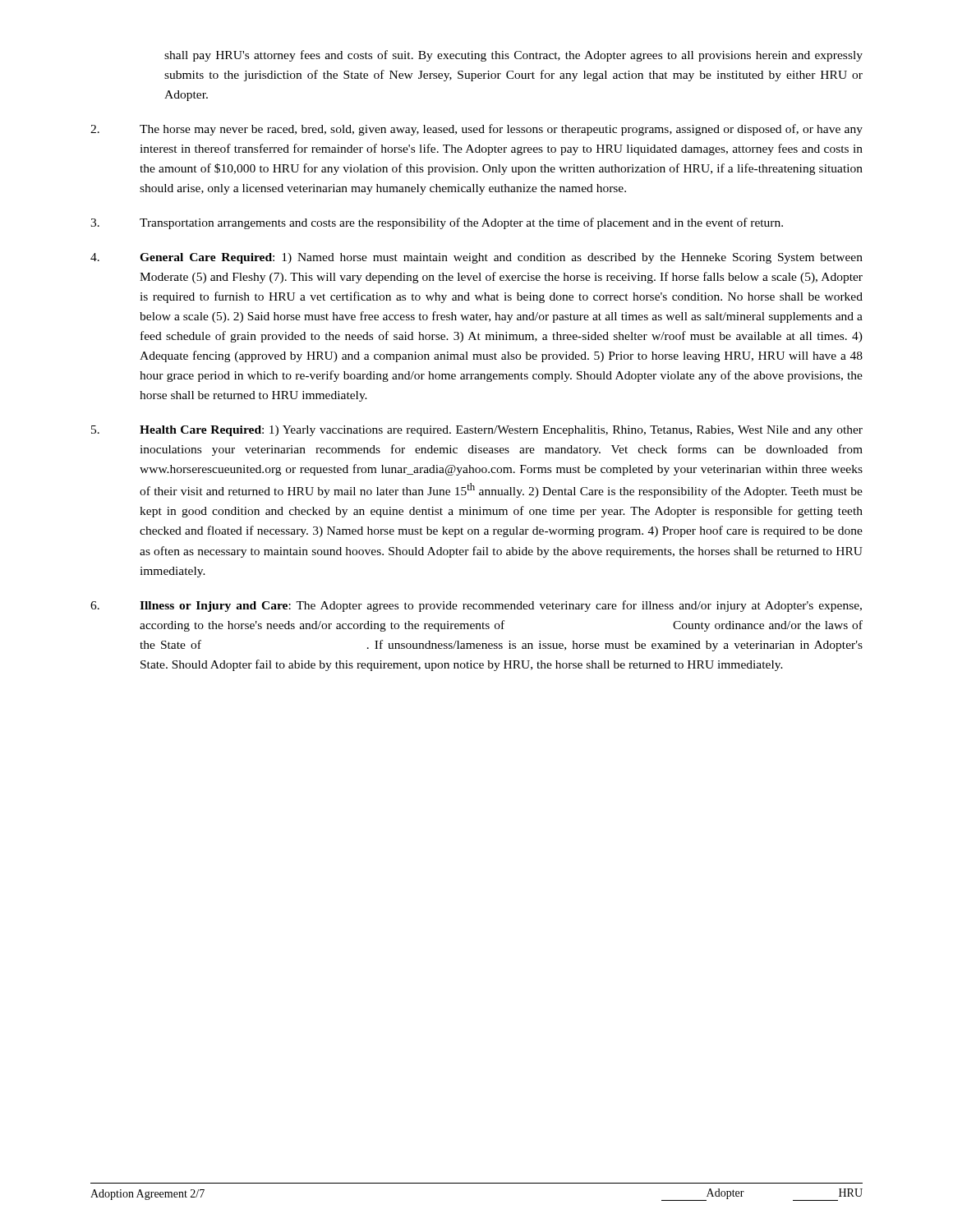
Task: Locate the block starting "3. Transportation arrangements and costs are"
Action: click(476, 223)
